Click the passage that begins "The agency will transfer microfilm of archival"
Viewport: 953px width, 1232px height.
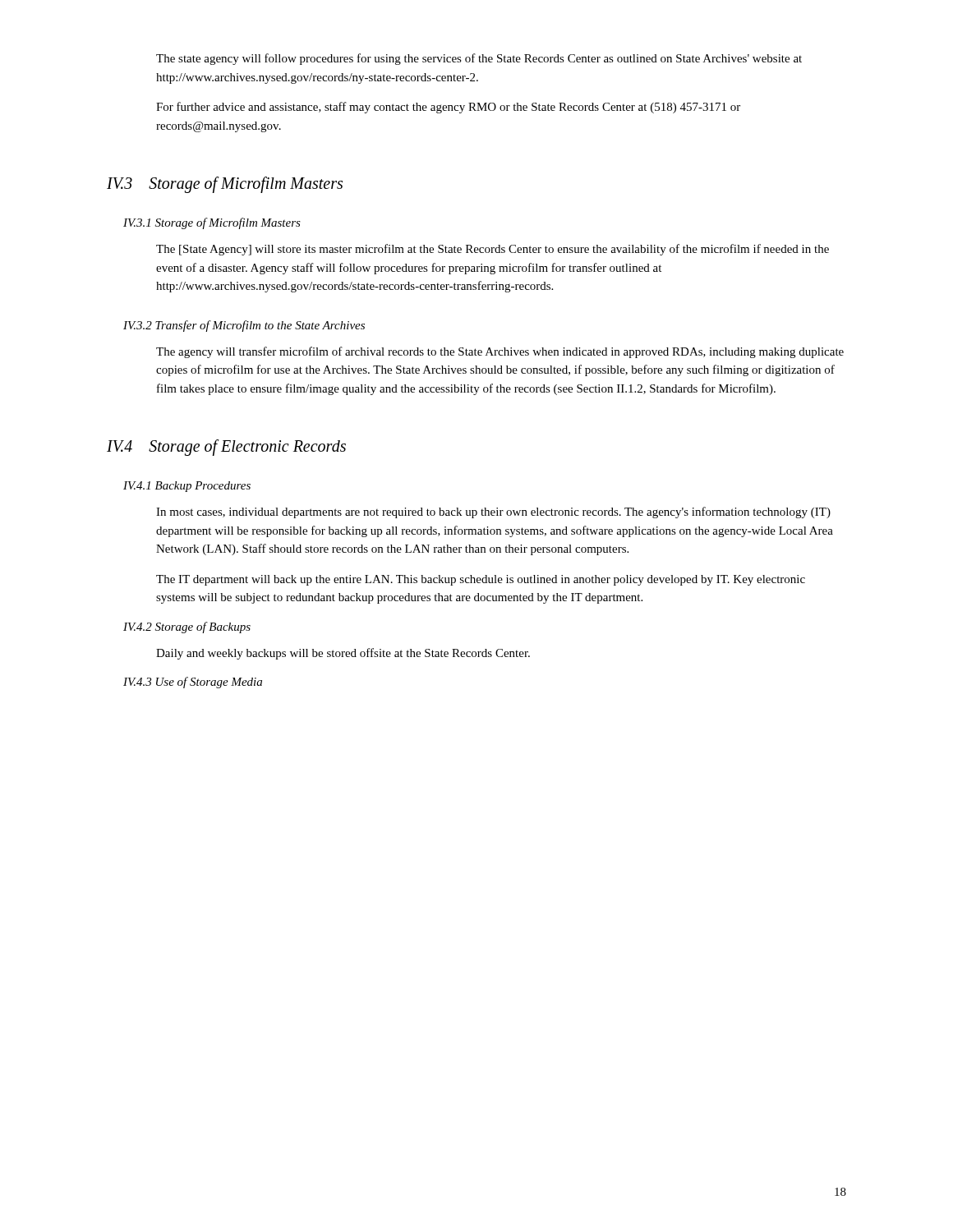pyautogui.click(x=500, y=370)
